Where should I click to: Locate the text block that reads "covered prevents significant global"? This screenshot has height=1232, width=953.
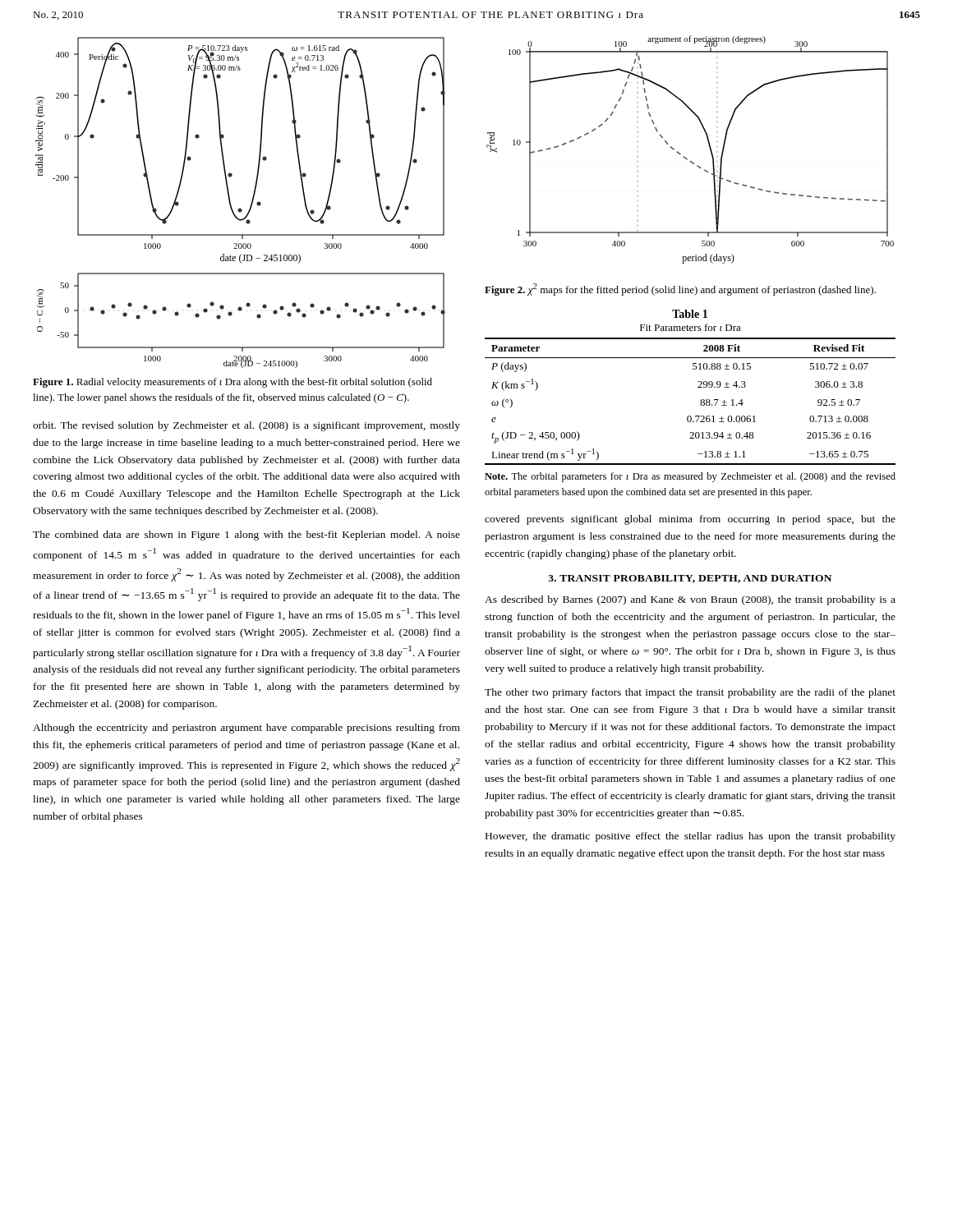click(690, 536)
